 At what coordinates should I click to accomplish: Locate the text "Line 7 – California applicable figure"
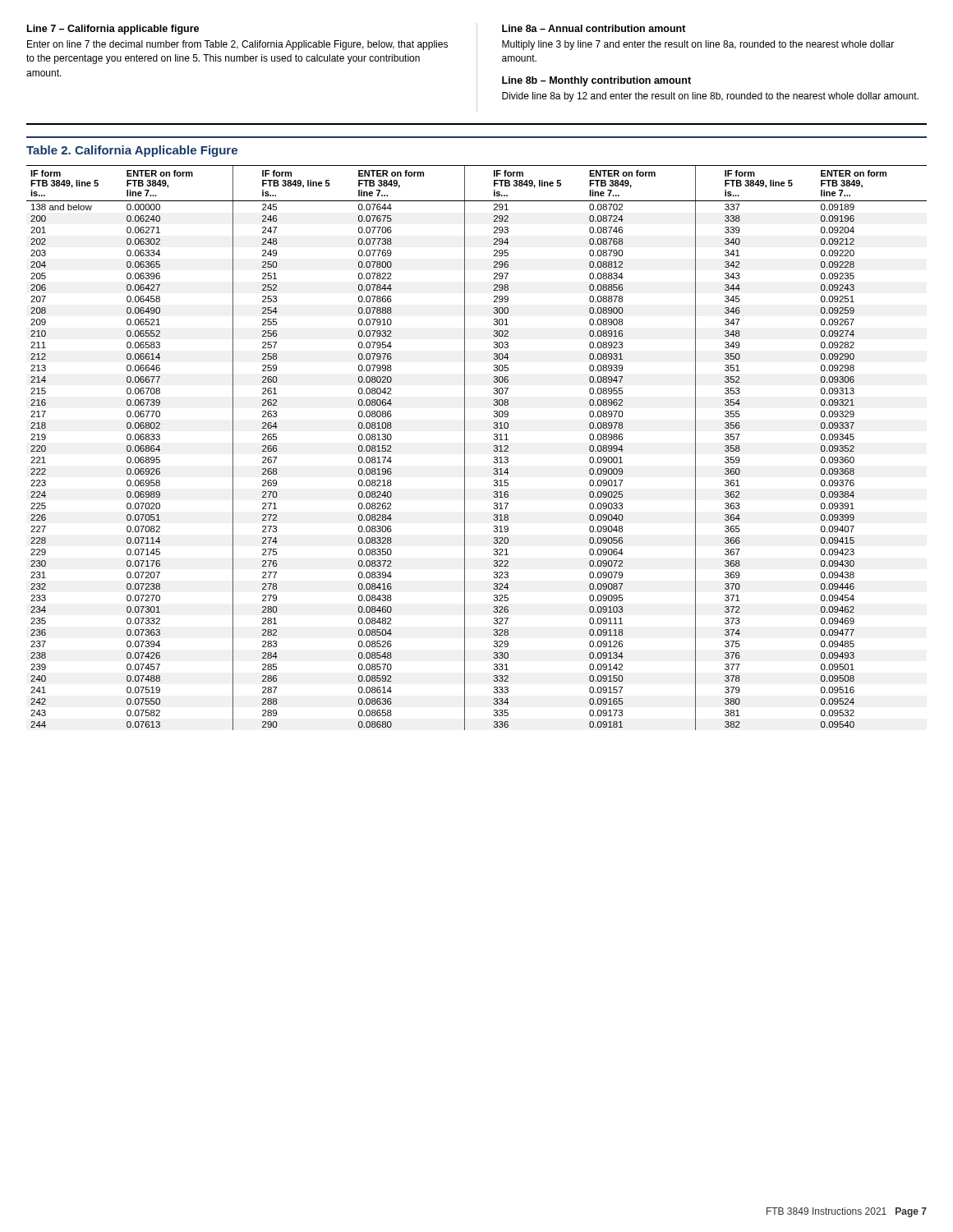tap(113, 29)
